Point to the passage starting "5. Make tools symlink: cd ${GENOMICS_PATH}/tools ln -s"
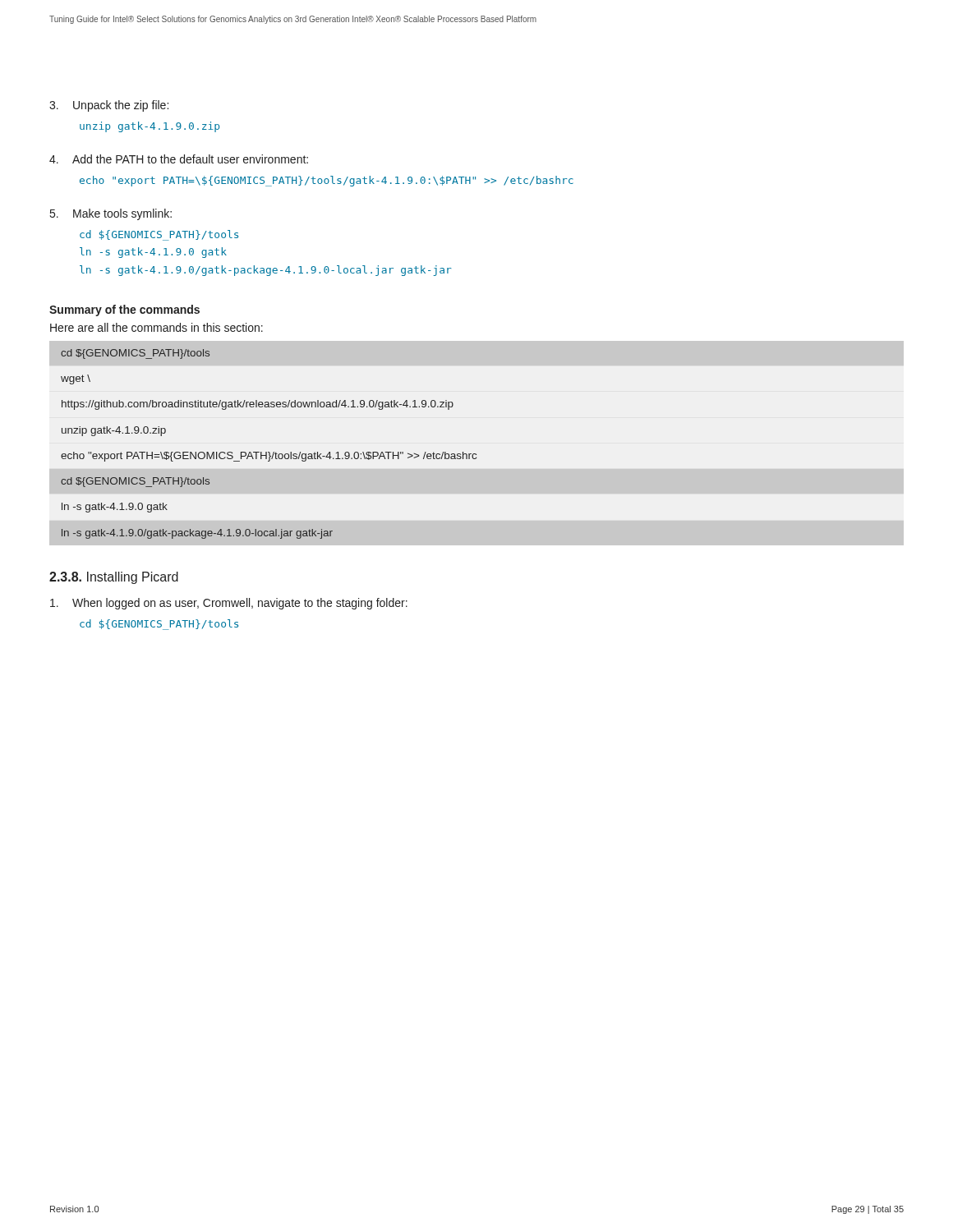 111,214
